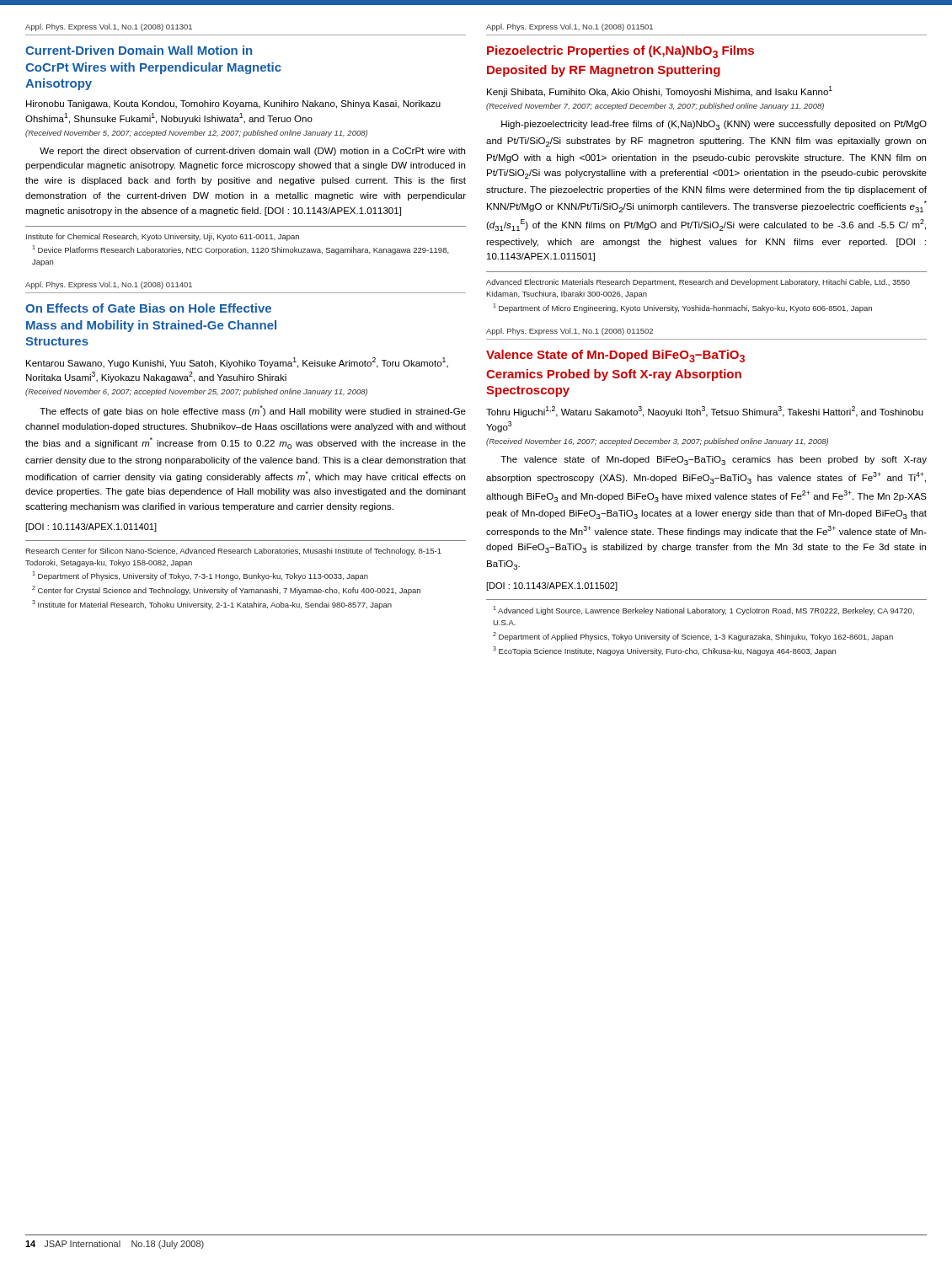Viewport: 952px width, 1264px height.
Task: Locate the block of text that opens with "Hironobu Tanigawa, Kouta Kondou, Tomohiro Koyama, Kunihiro"
Action: coord(233,111)
